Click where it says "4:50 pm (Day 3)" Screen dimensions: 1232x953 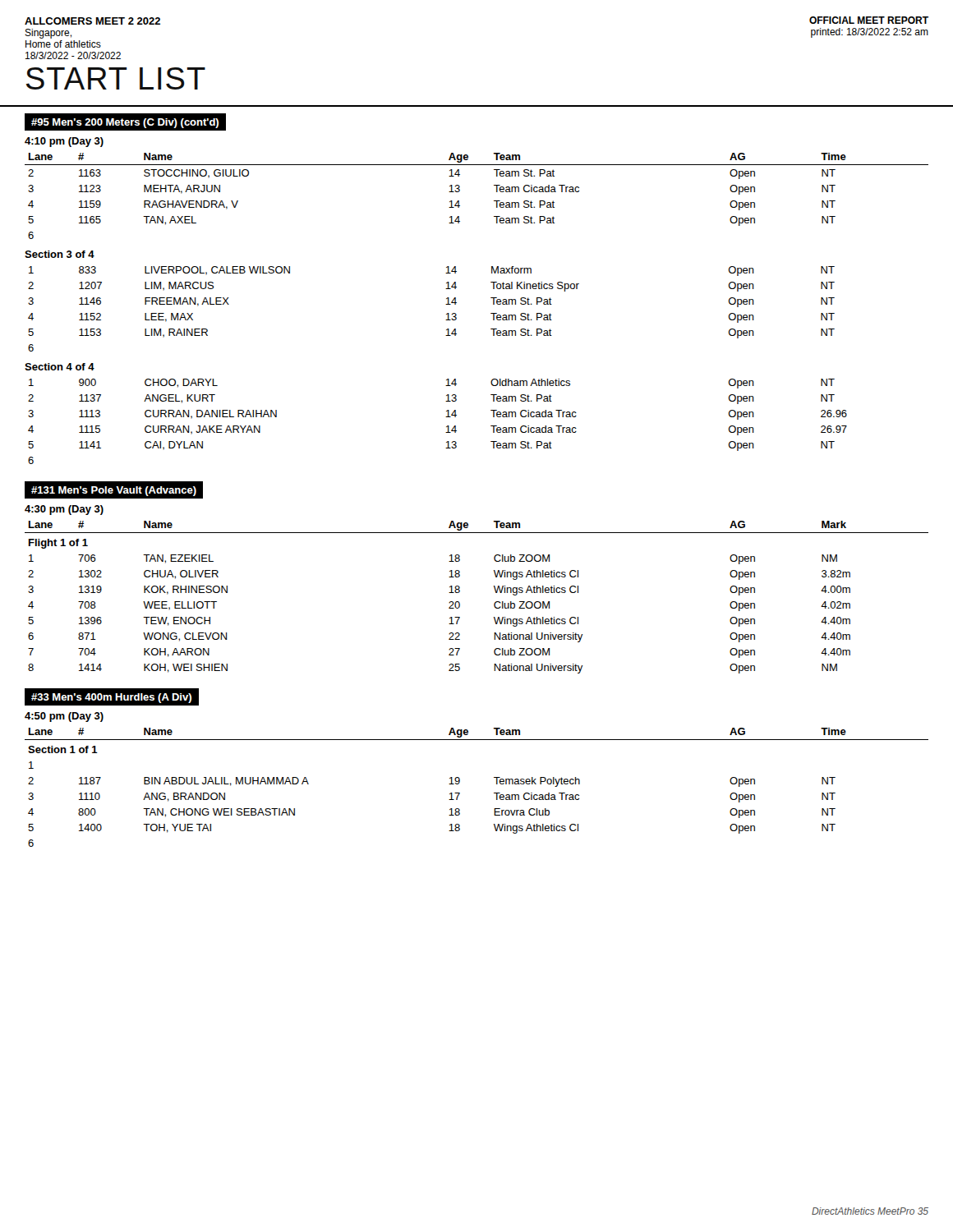[x=64, y=716]
